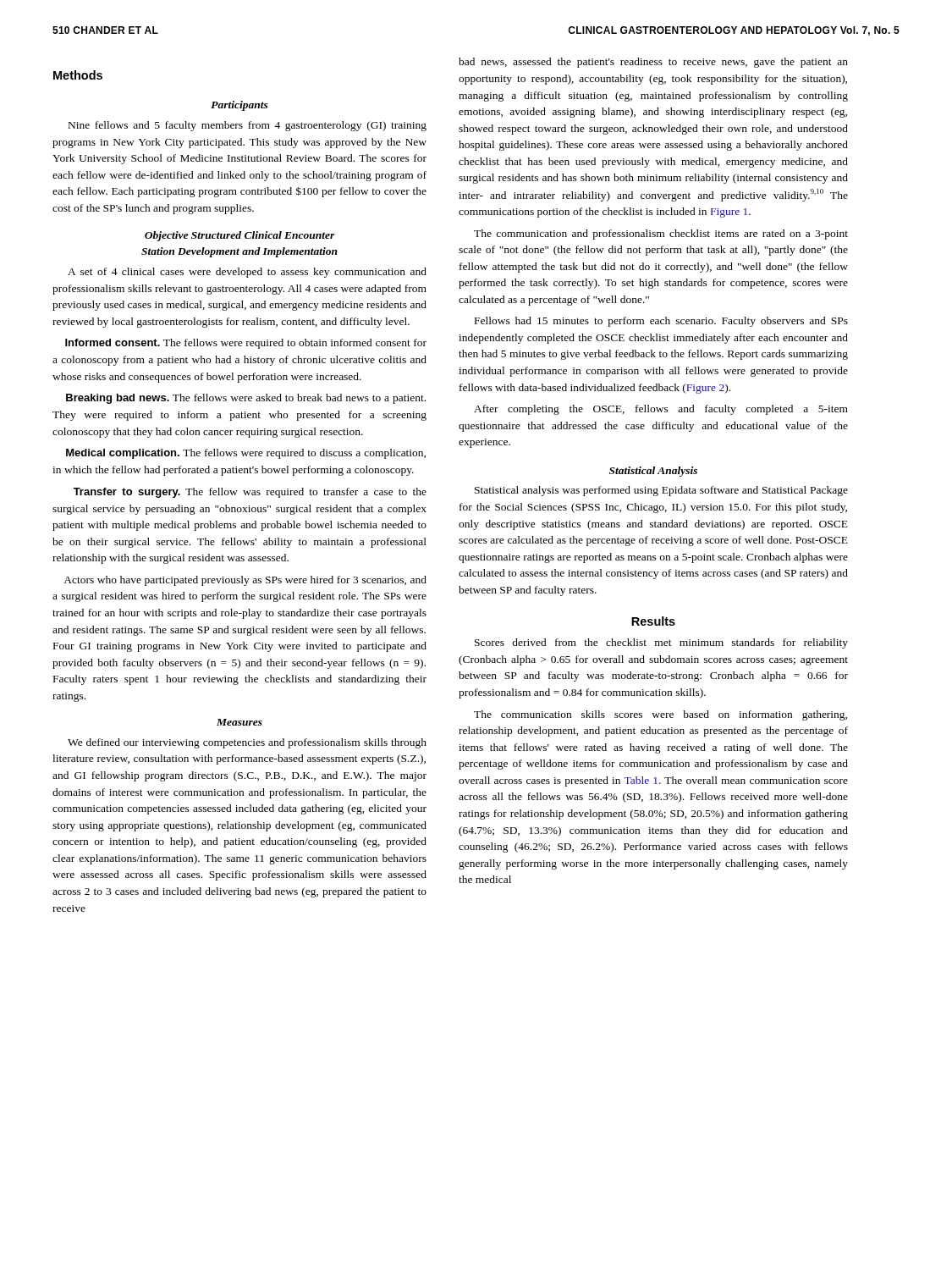Click the passage that begins "Medical complication. The fellows were required"

[239, 461]
